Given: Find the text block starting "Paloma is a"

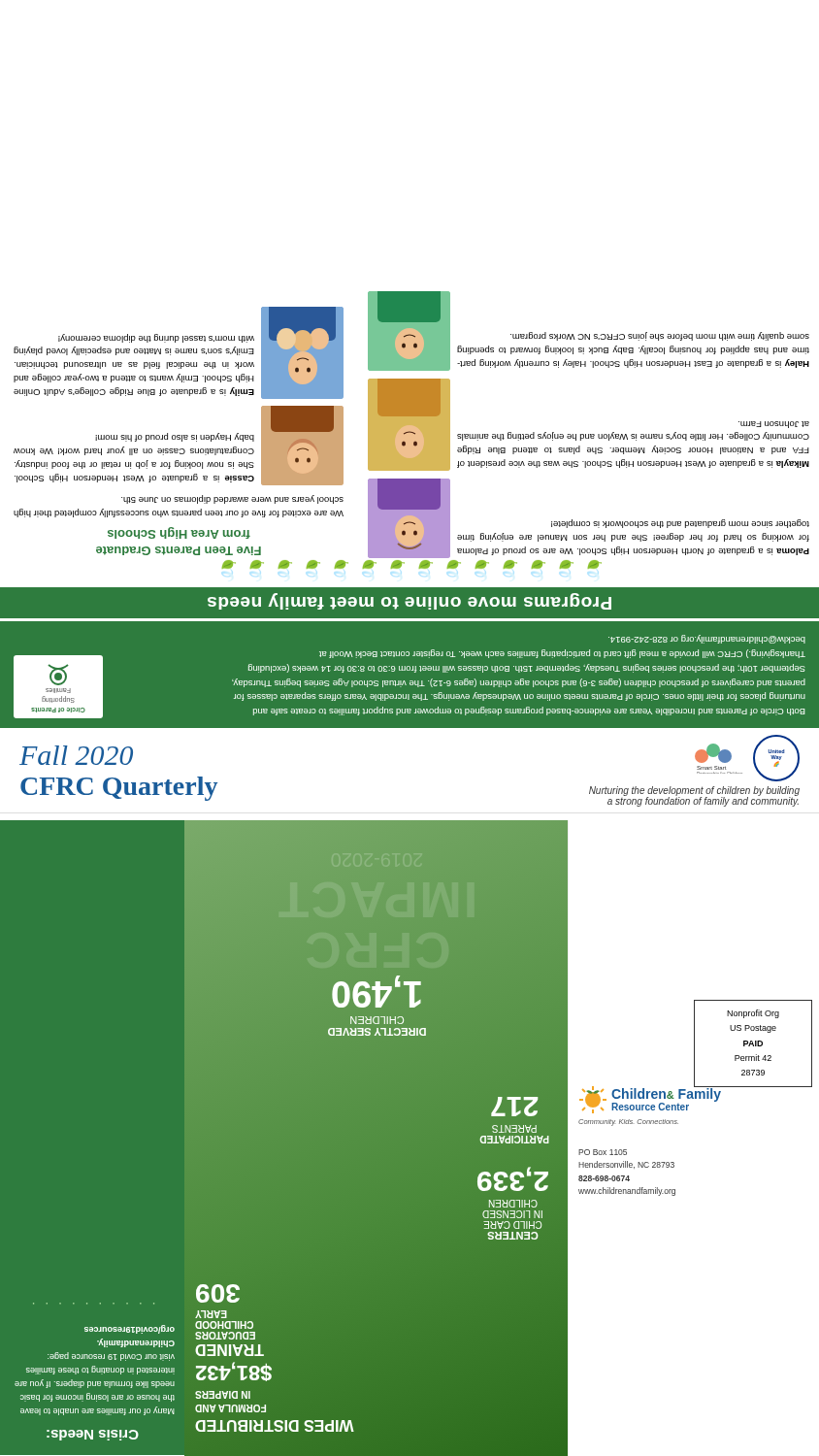Looking at the screenshot, I should 633,539.
